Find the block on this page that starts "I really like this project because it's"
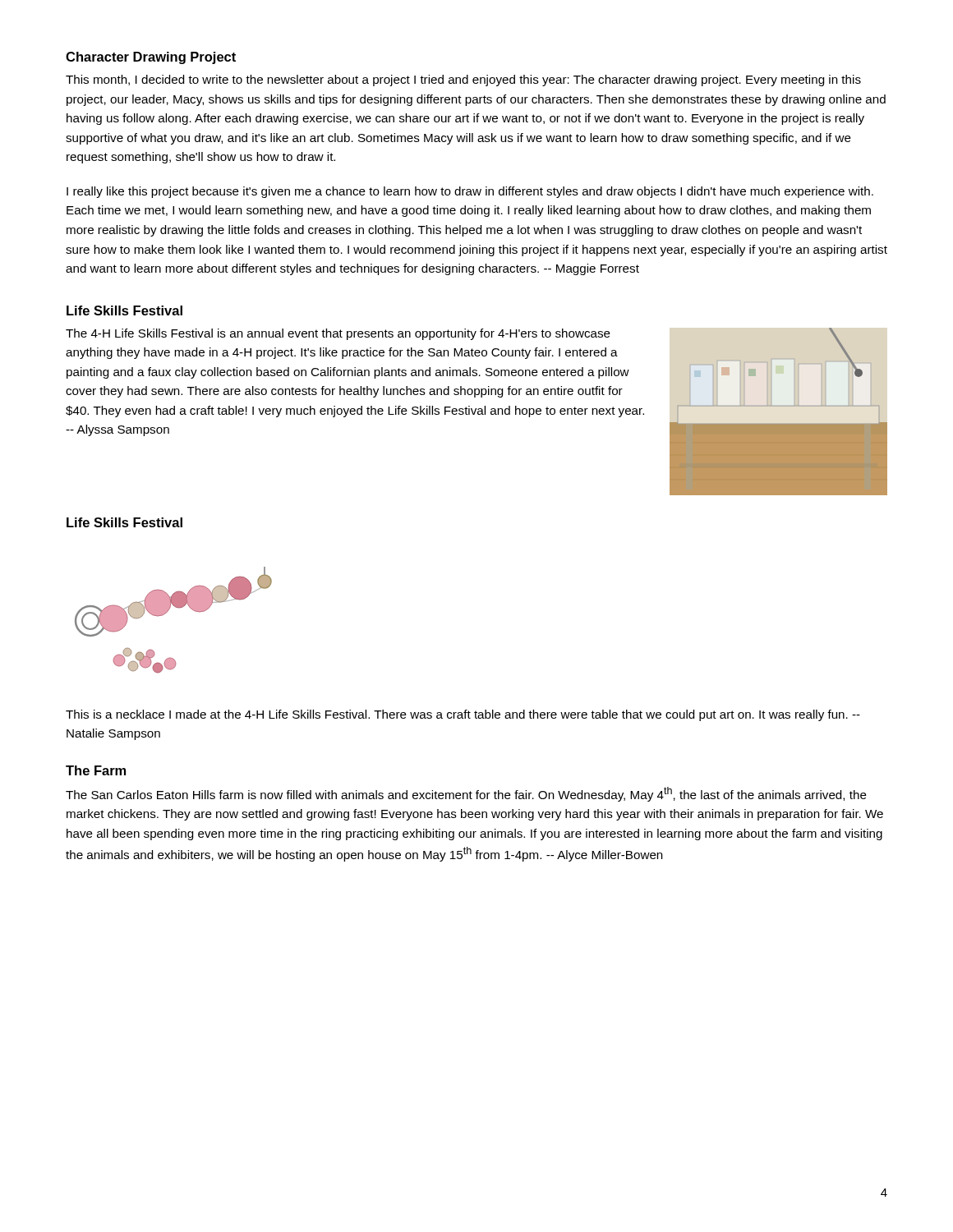The height and width of the screenshot is (1232, 953). pyautogui.click(x=476, y=230)
